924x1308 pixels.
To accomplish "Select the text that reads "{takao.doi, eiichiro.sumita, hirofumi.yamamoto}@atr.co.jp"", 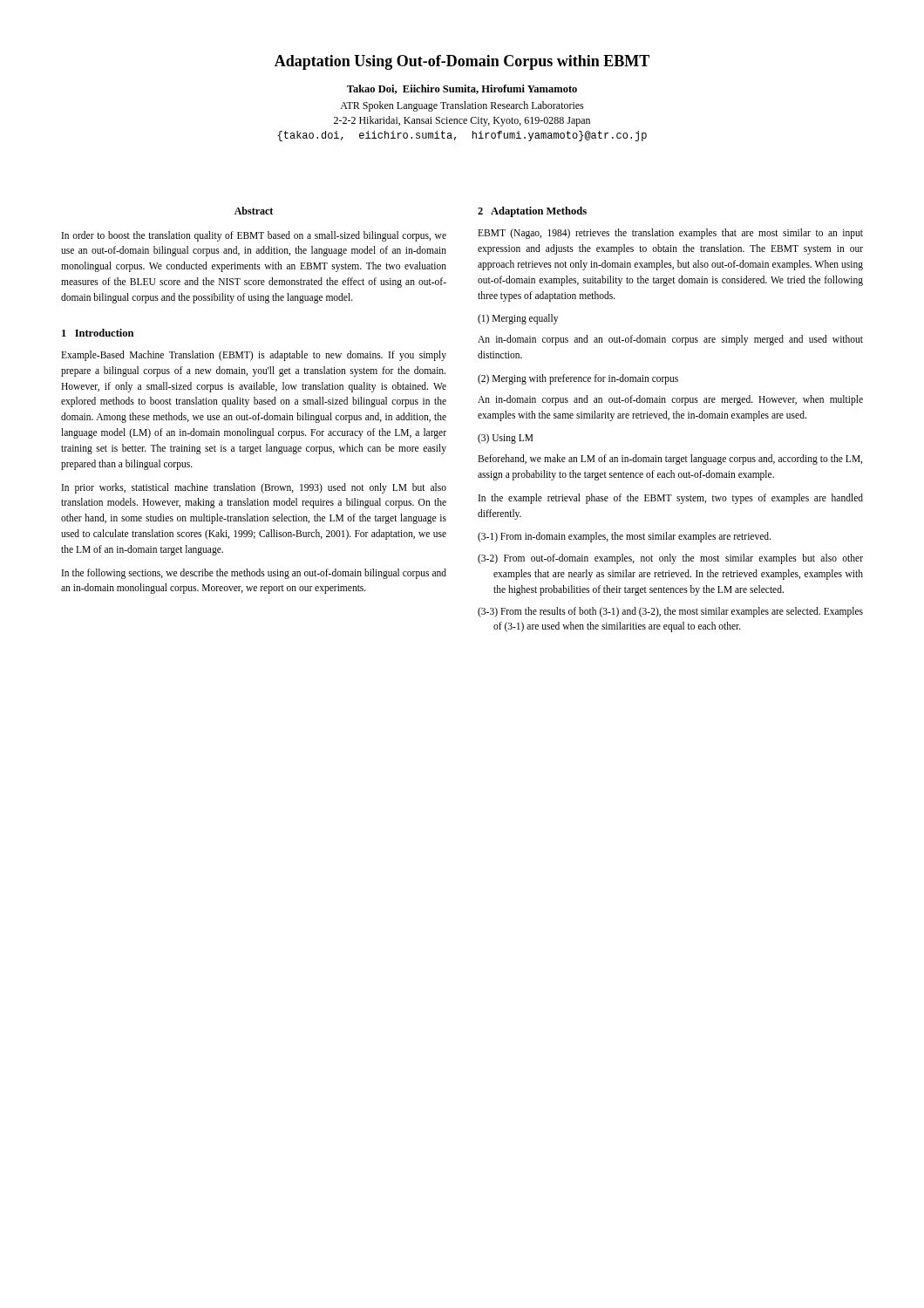I will pyautogui.click(x=462, y=136).
